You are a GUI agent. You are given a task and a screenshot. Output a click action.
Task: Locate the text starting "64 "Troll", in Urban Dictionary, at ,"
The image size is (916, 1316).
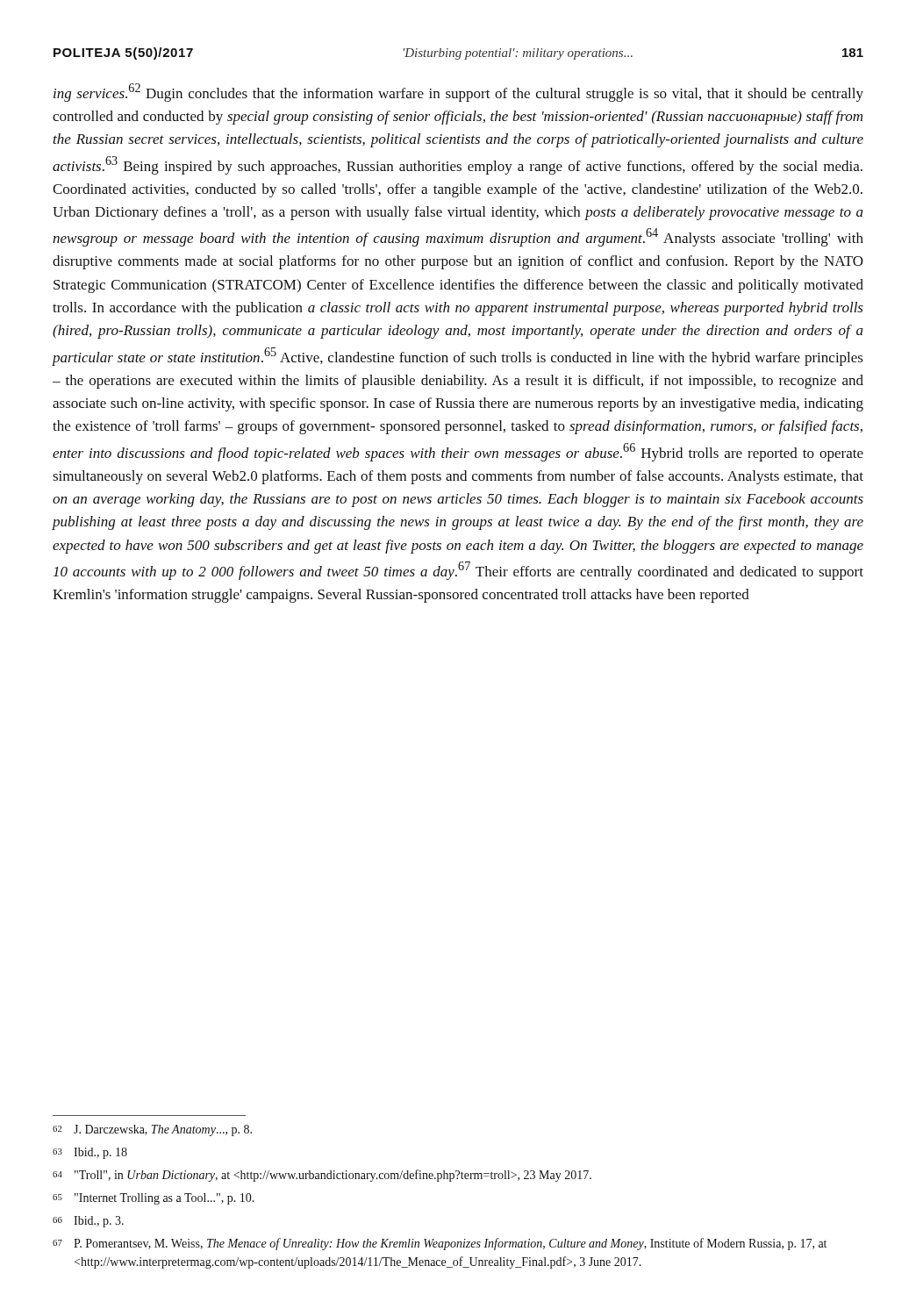click(x=458, y=1177)
